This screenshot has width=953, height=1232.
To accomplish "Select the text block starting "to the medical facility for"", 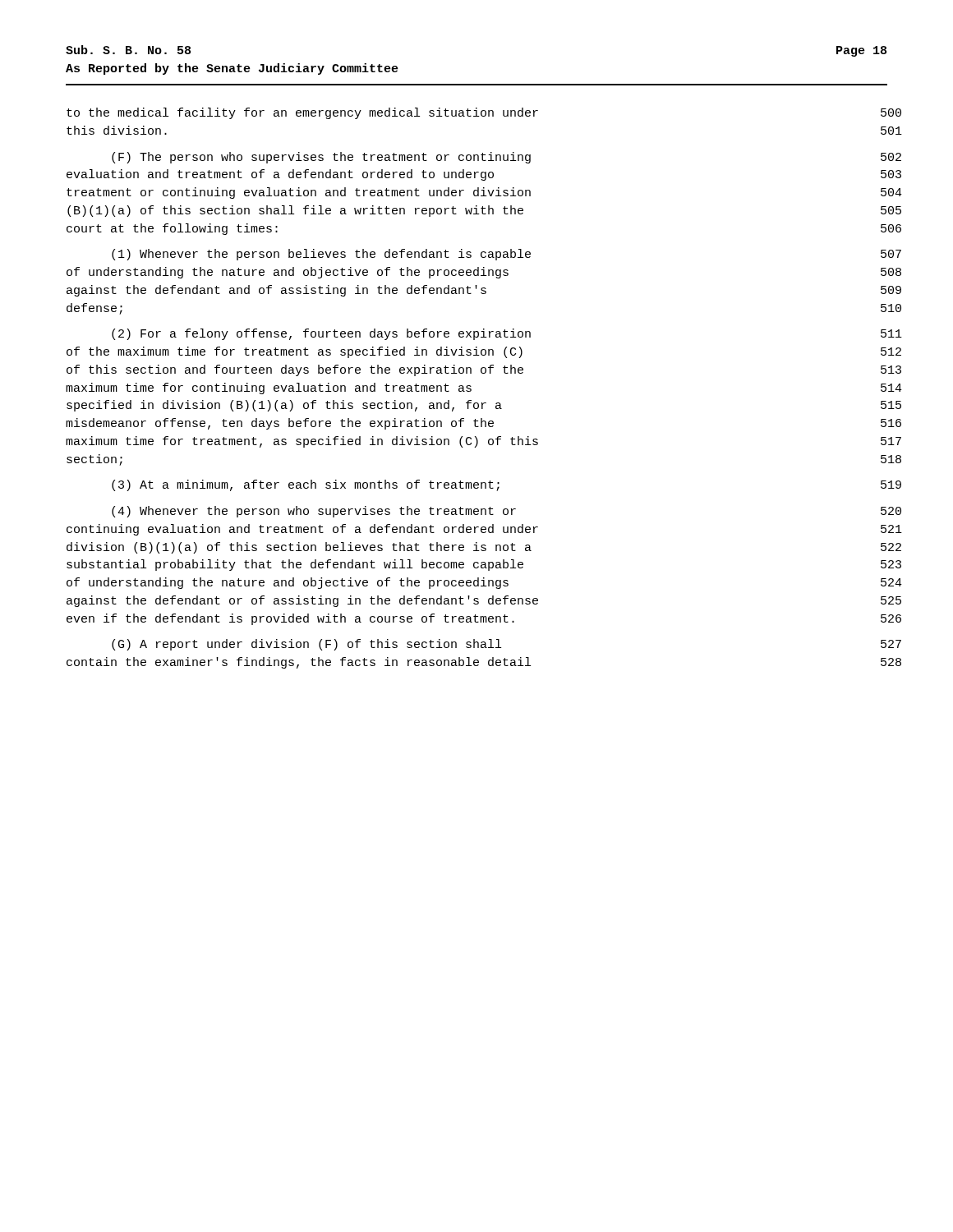I will (x=485, y=114).
